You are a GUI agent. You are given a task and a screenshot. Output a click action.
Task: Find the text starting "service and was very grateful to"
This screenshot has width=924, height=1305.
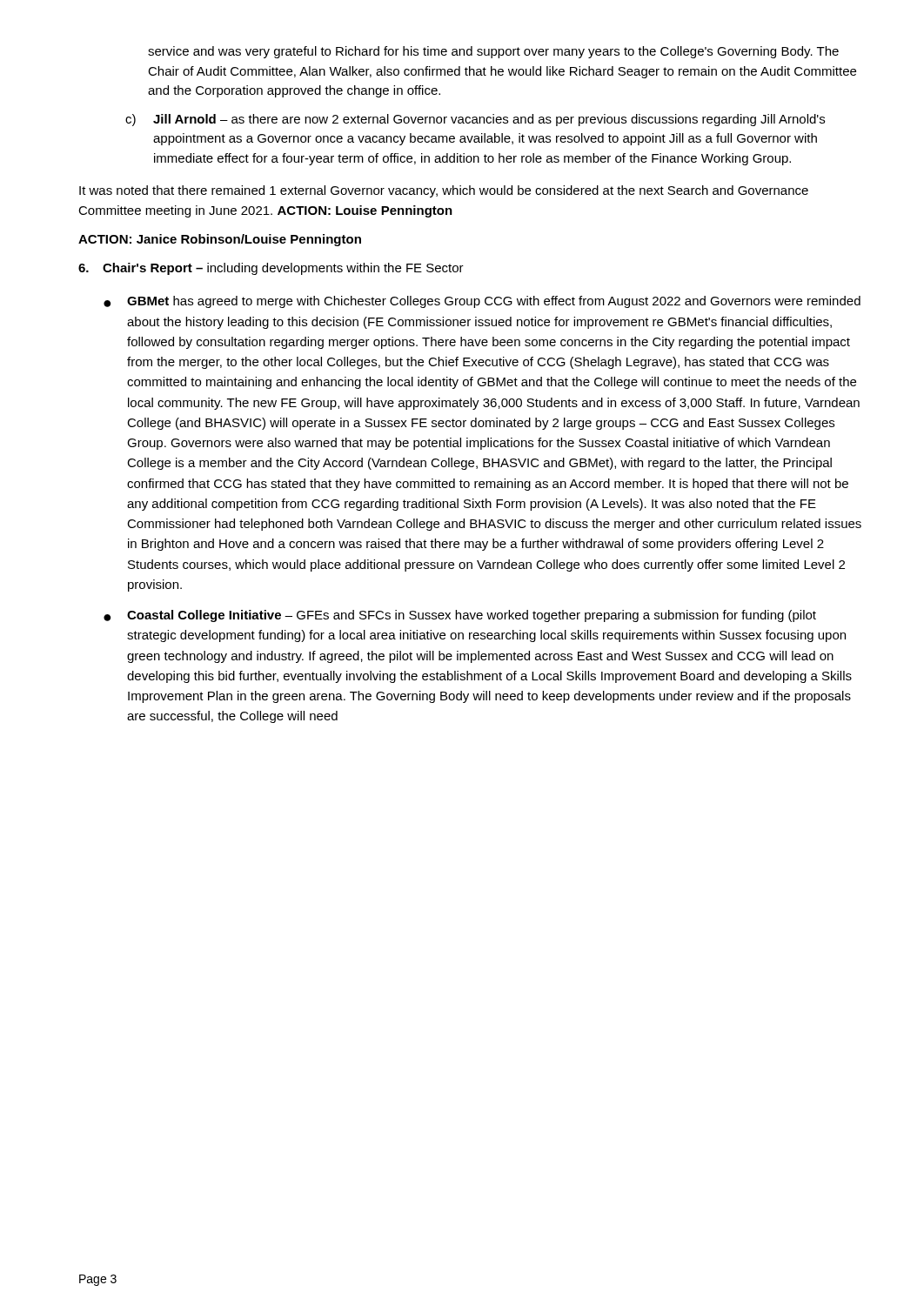point(502,70)
